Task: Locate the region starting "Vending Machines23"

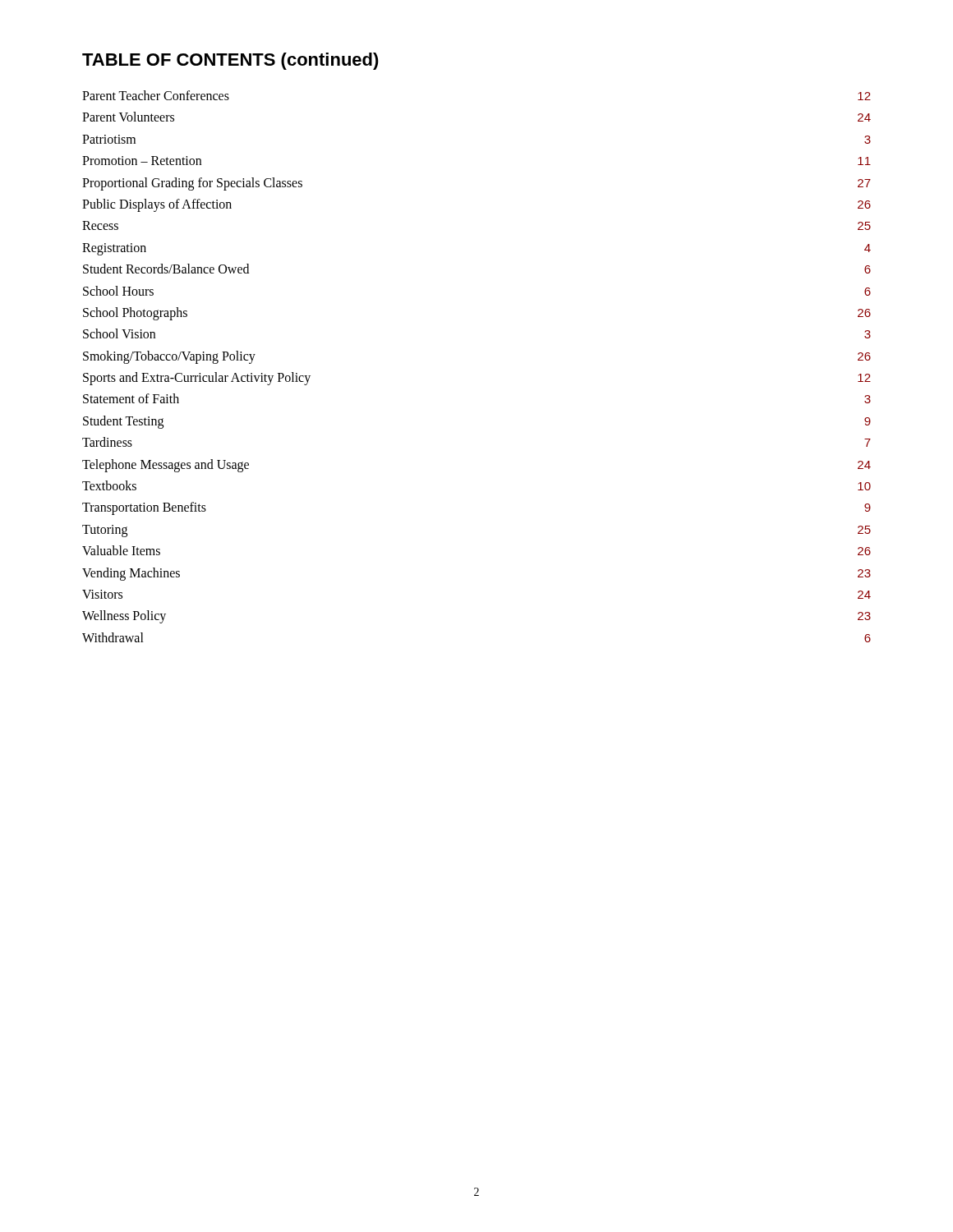Action: pyautogui.click(x=135, y=575)
